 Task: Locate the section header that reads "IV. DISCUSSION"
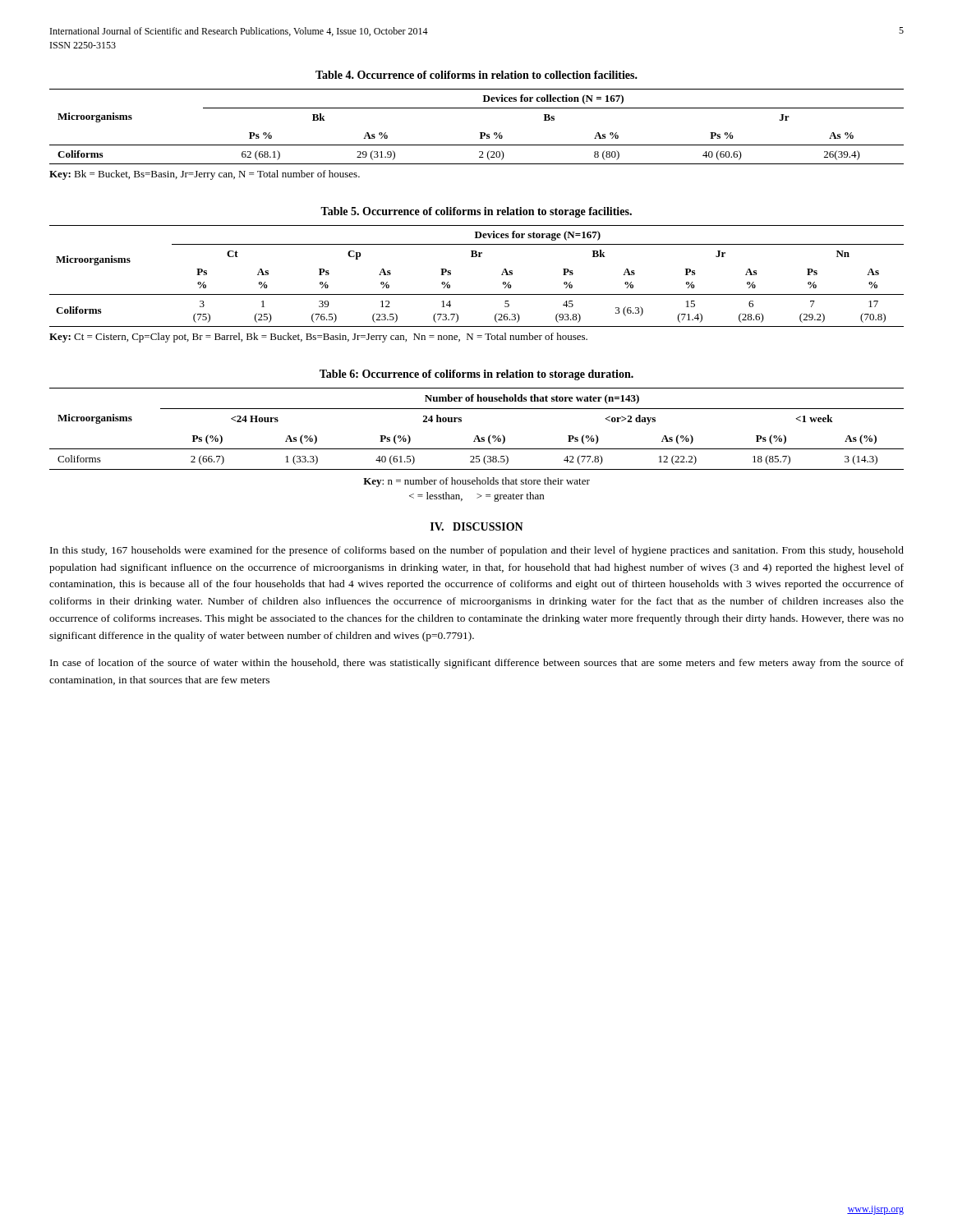(476, 527)
